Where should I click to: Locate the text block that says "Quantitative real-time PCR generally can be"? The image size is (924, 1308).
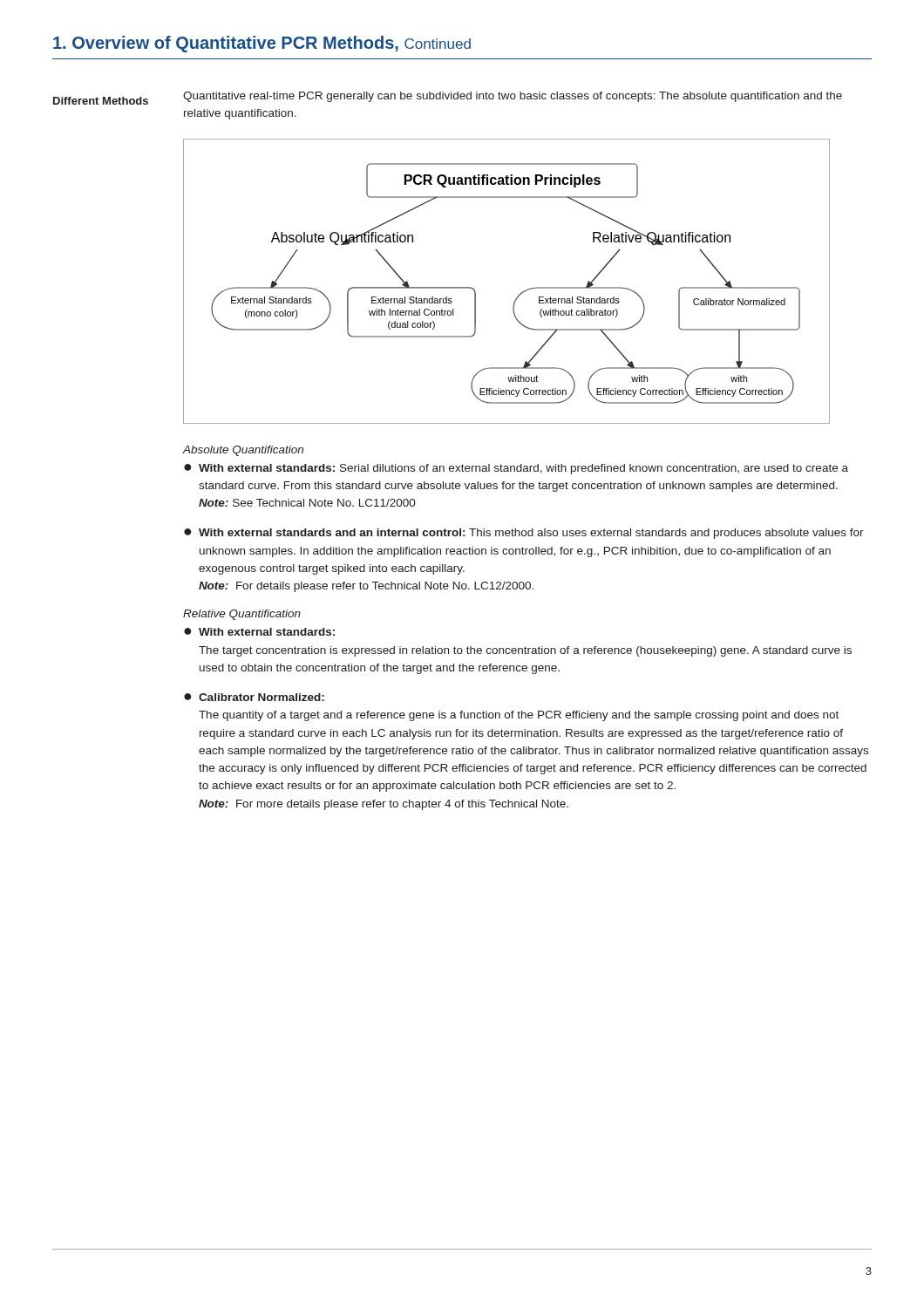513,104
